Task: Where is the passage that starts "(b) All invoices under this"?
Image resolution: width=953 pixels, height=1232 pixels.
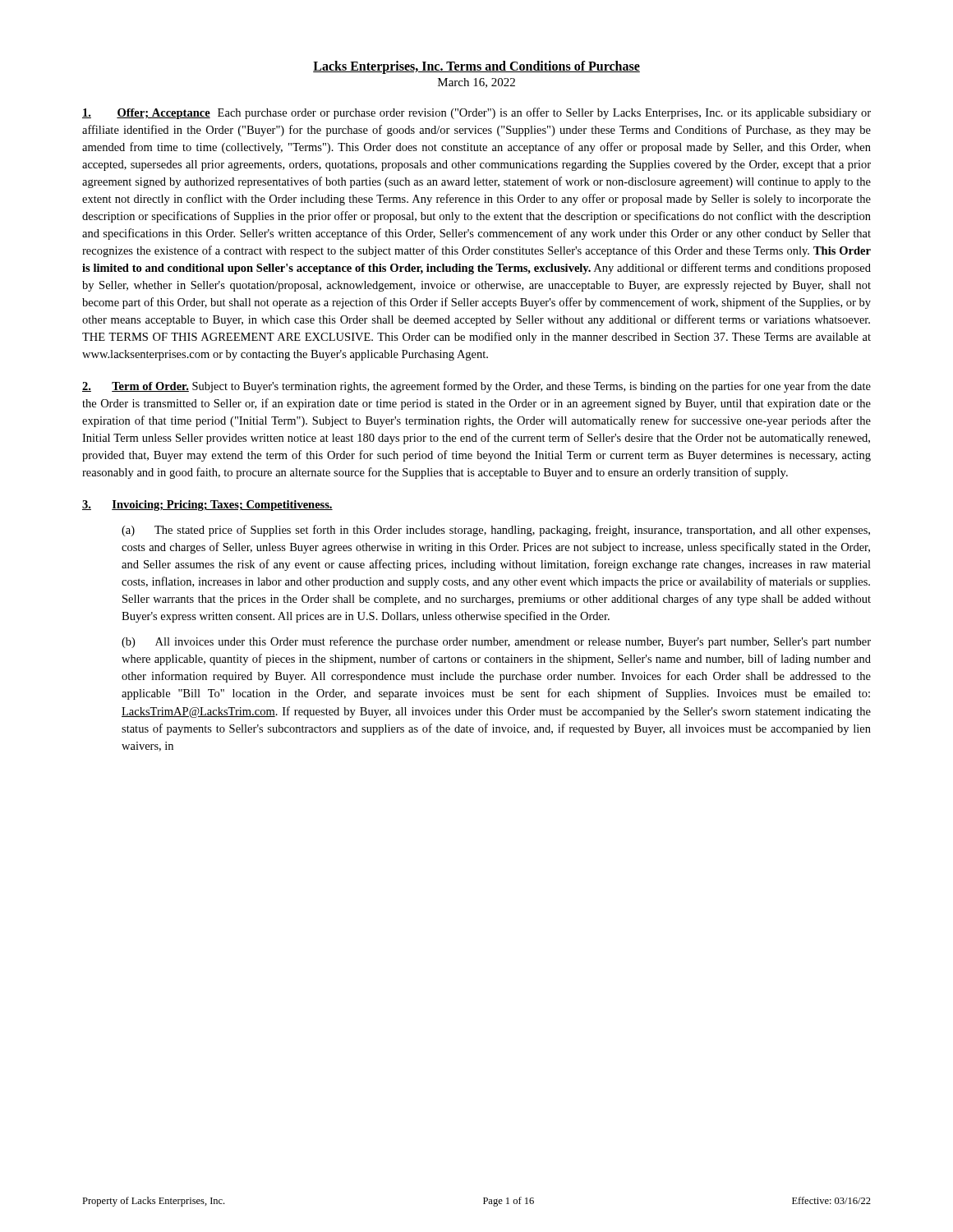Action: tap(496, 694)
